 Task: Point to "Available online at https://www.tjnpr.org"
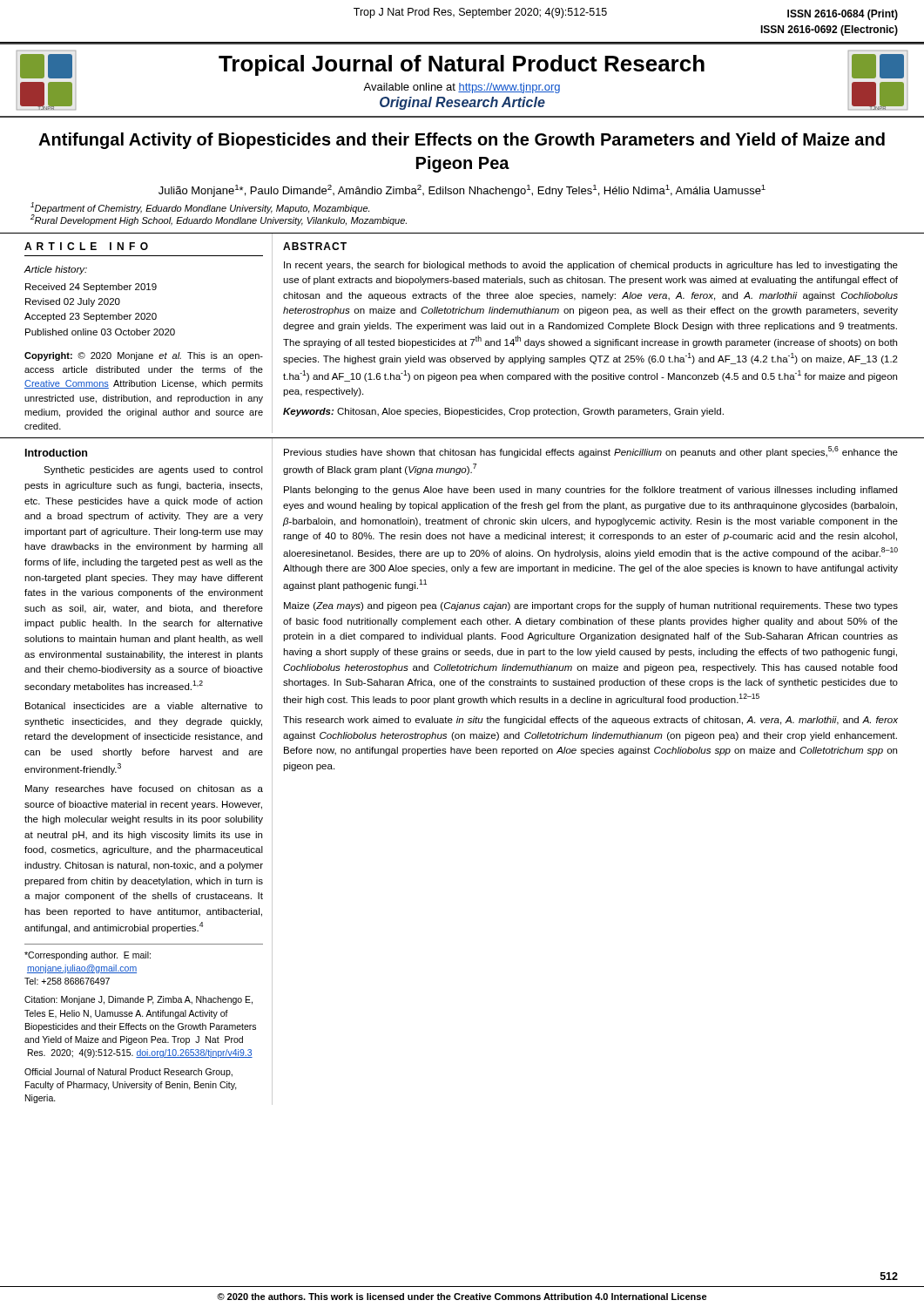point(462,86)
